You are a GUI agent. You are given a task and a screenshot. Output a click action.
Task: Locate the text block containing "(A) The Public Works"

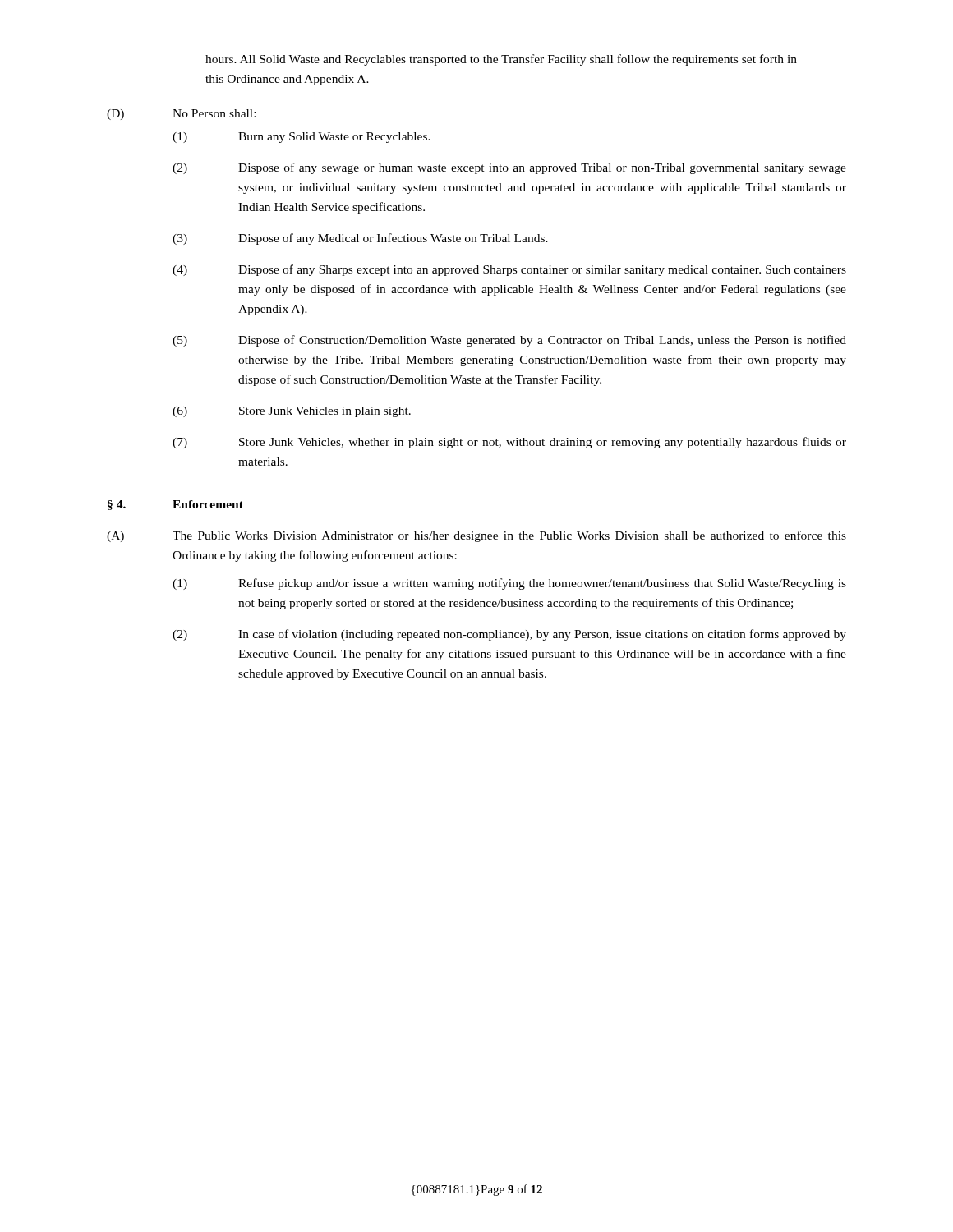476,611
